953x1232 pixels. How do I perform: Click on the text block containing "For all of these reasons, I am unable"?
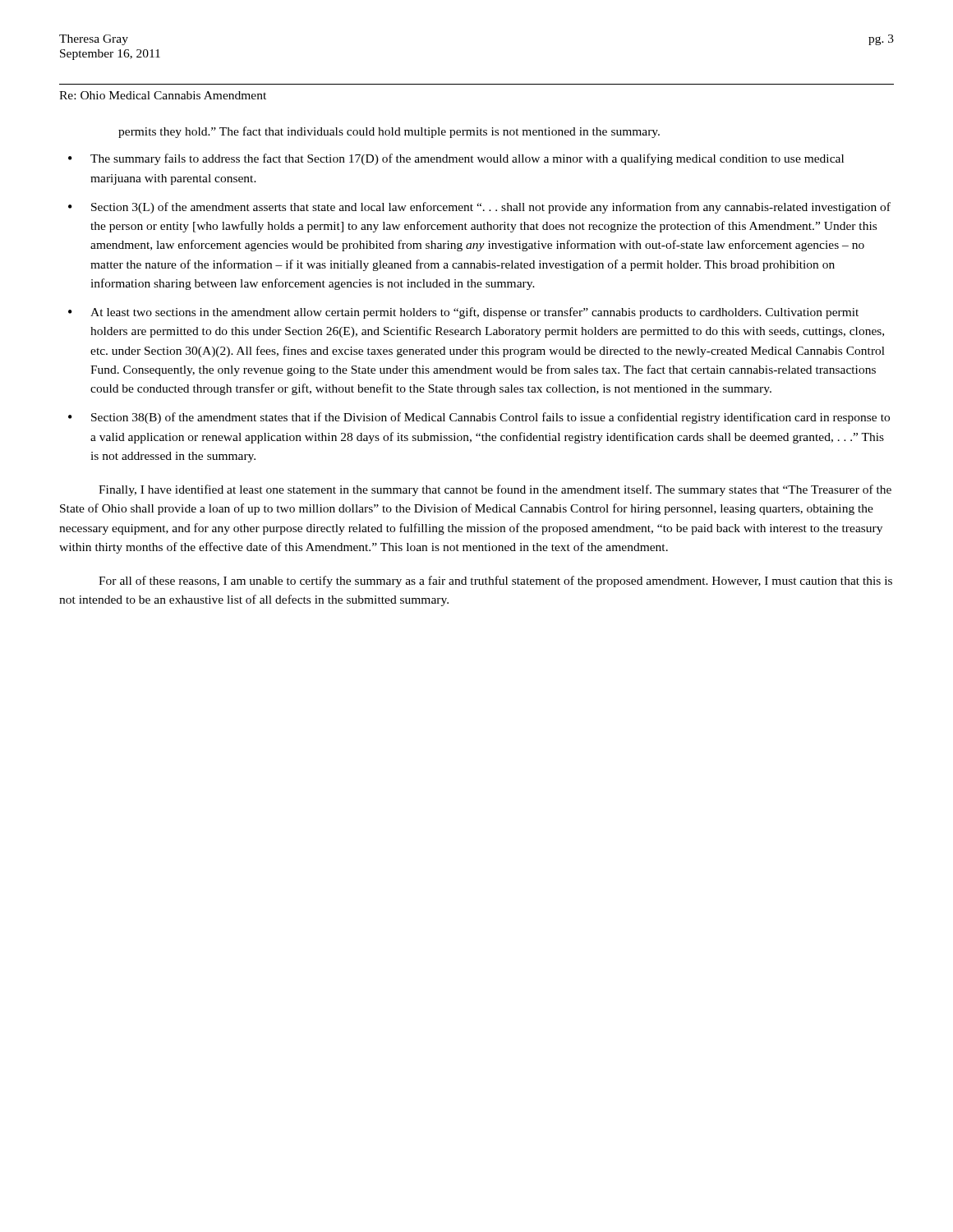[476, 590]
